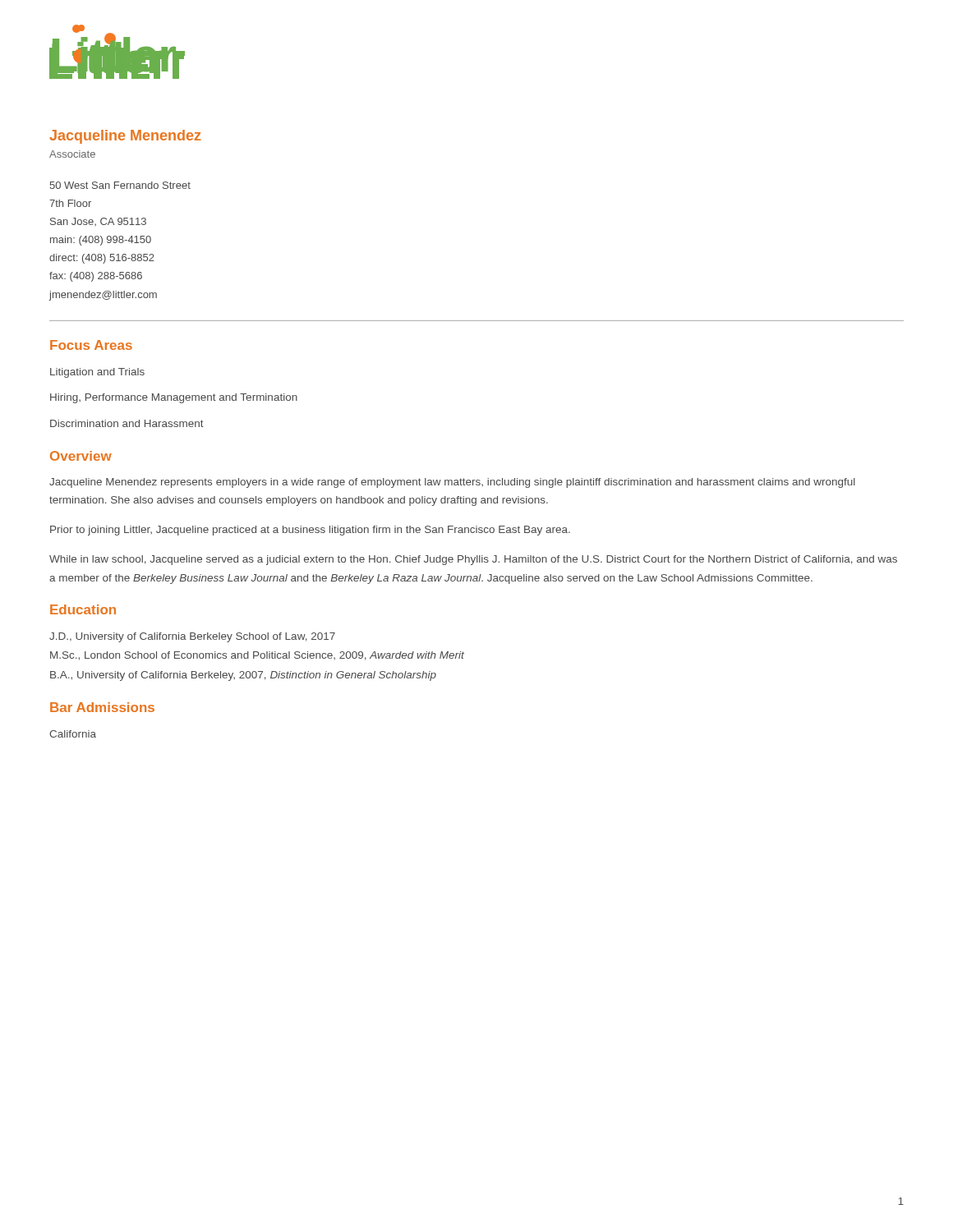Where is the passage that starts "B.A., University of California Berkeley, 2007, Distinction in"?

tap(243, 675)
